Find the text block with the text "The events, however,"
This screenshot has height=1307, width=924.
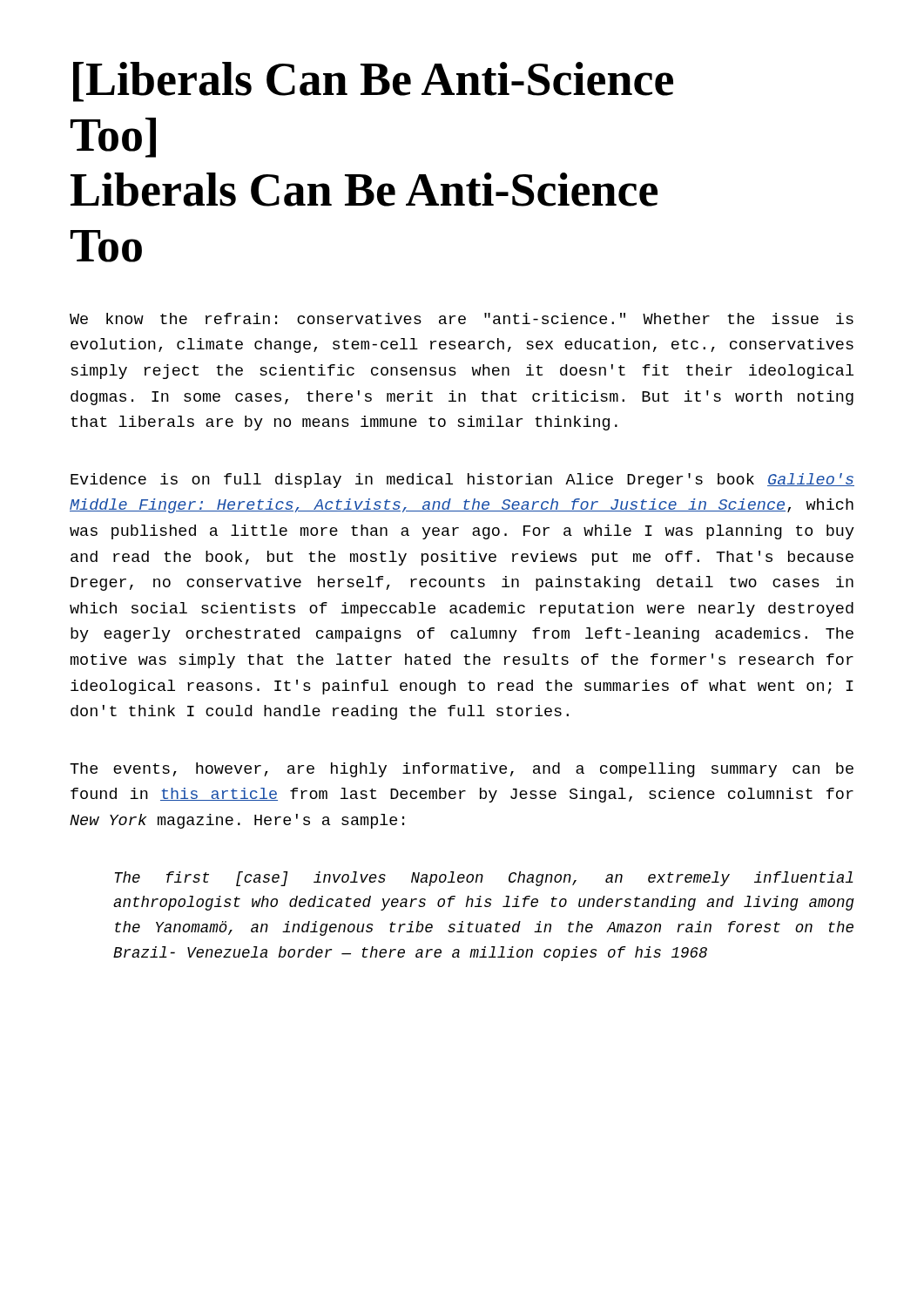click(462, 795)
